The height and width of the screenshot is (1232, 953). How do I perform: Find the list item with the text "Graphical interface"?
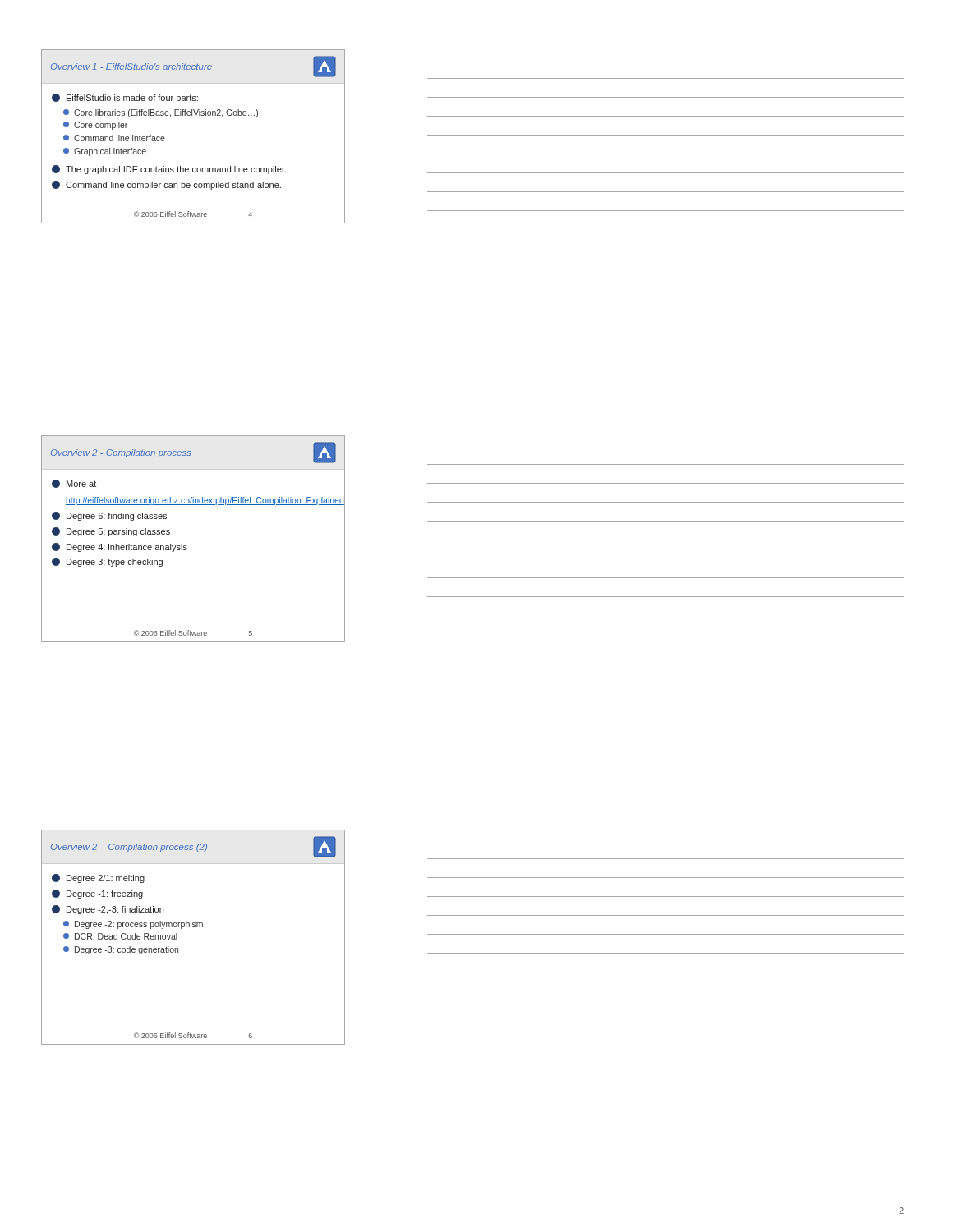105,152
